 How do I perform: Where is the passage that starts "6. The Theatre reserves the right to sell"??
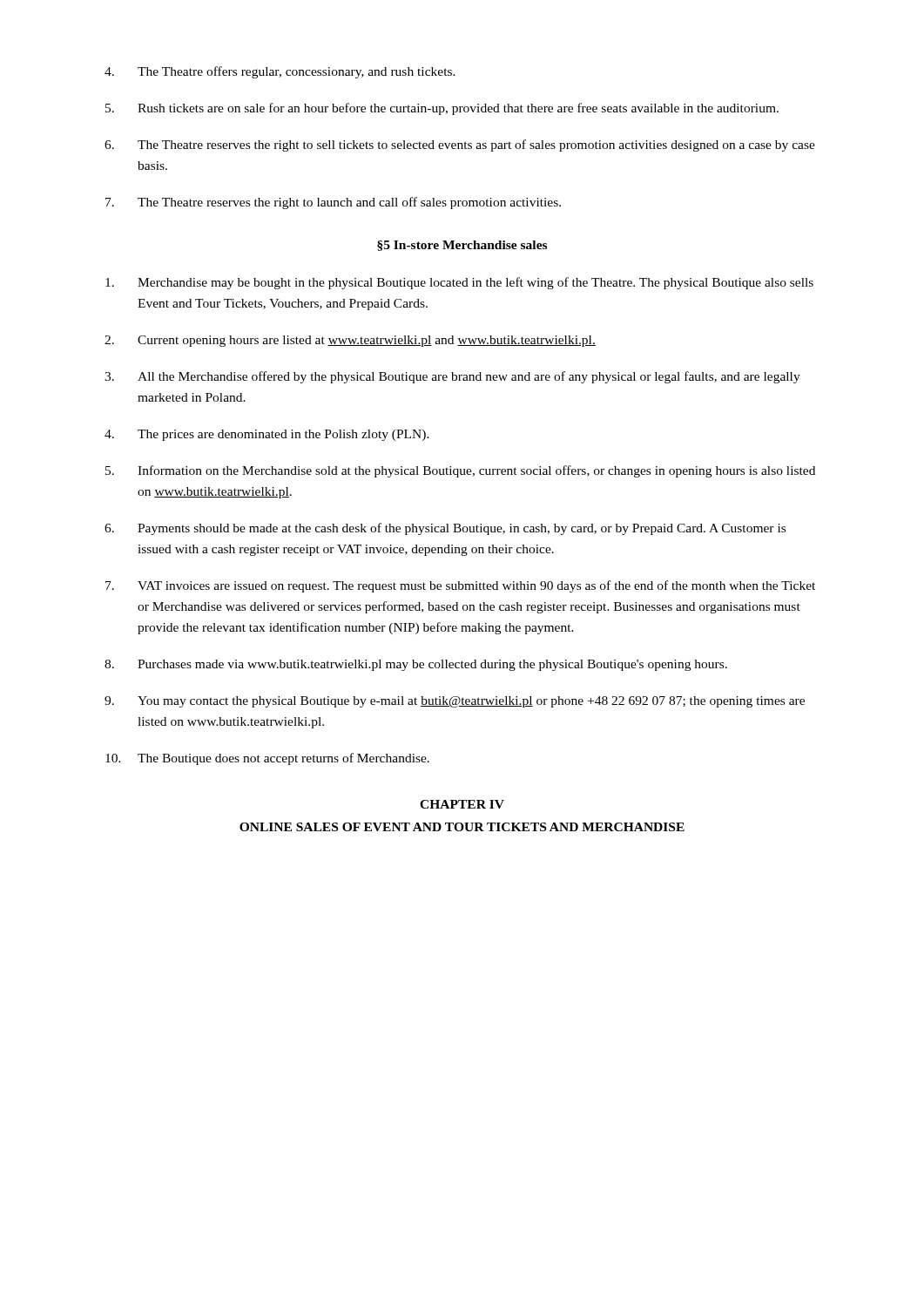462,155
